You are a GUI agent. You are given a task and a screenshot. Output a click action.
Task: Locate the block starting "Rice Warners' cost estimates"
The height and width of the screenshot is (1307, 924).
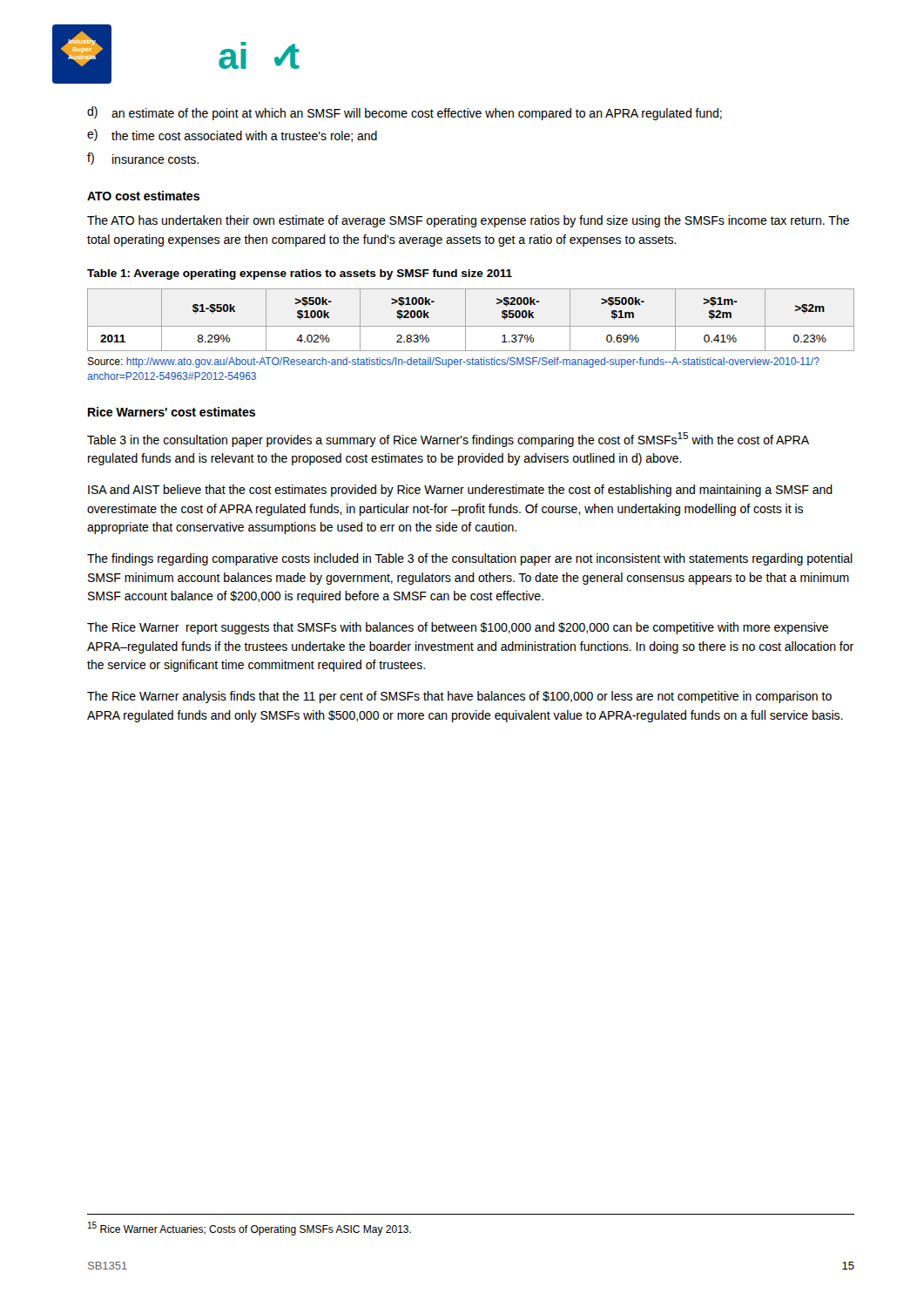171,412
